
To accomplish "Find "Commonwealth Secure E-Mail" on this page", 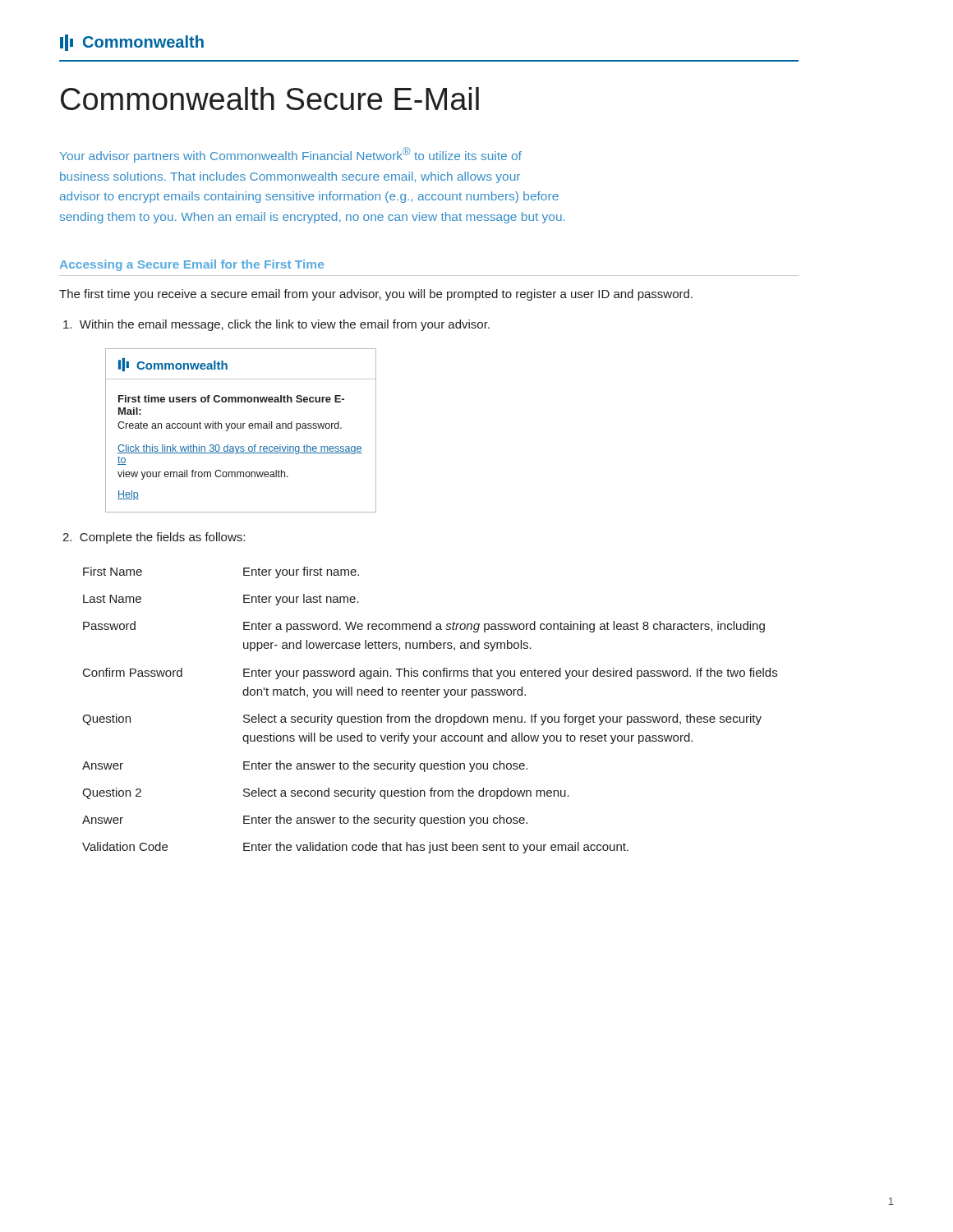I will tap(270, 99).
